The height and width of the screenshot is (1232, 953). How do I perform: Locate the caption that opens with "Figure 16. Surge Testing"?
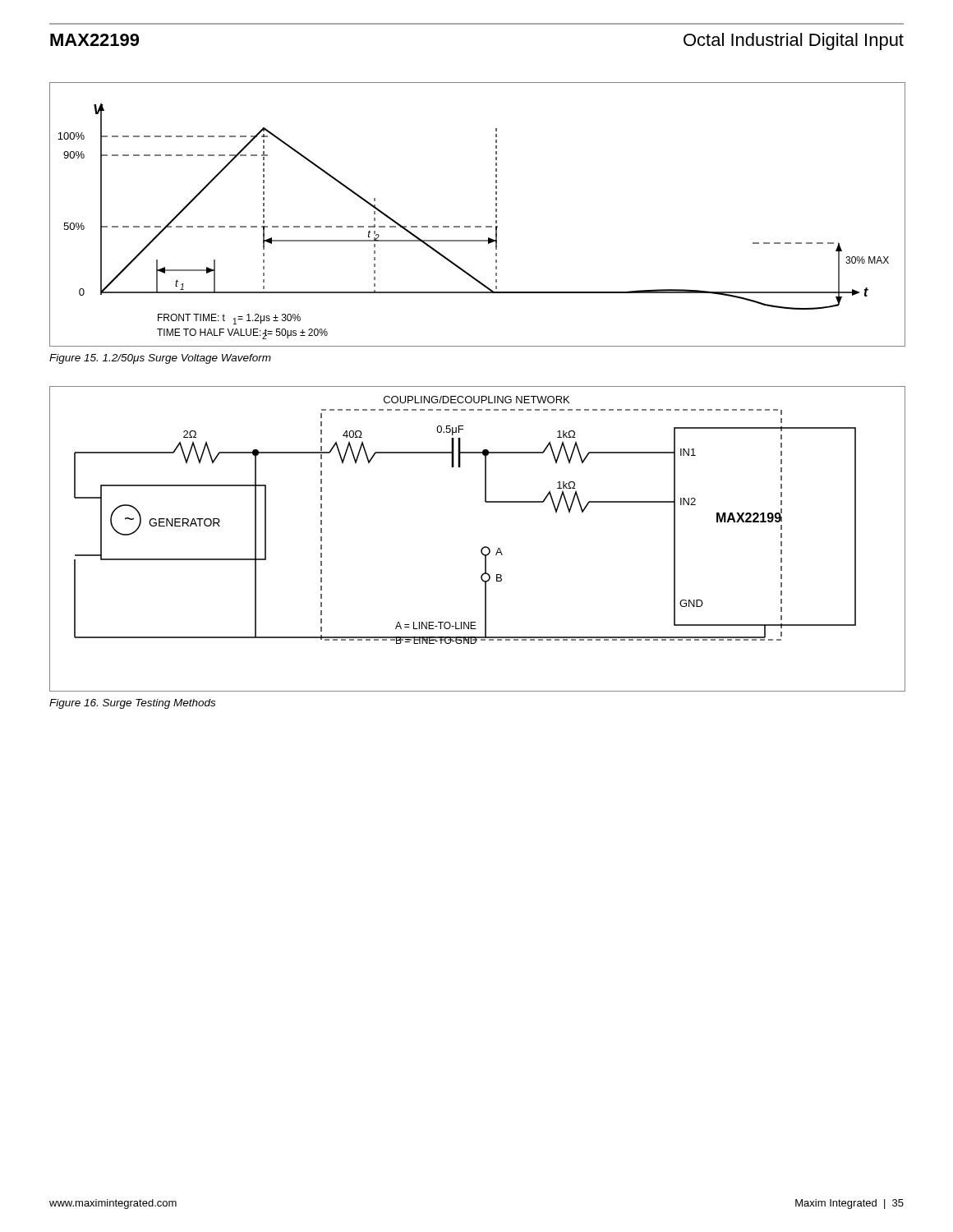coord(133,703)
